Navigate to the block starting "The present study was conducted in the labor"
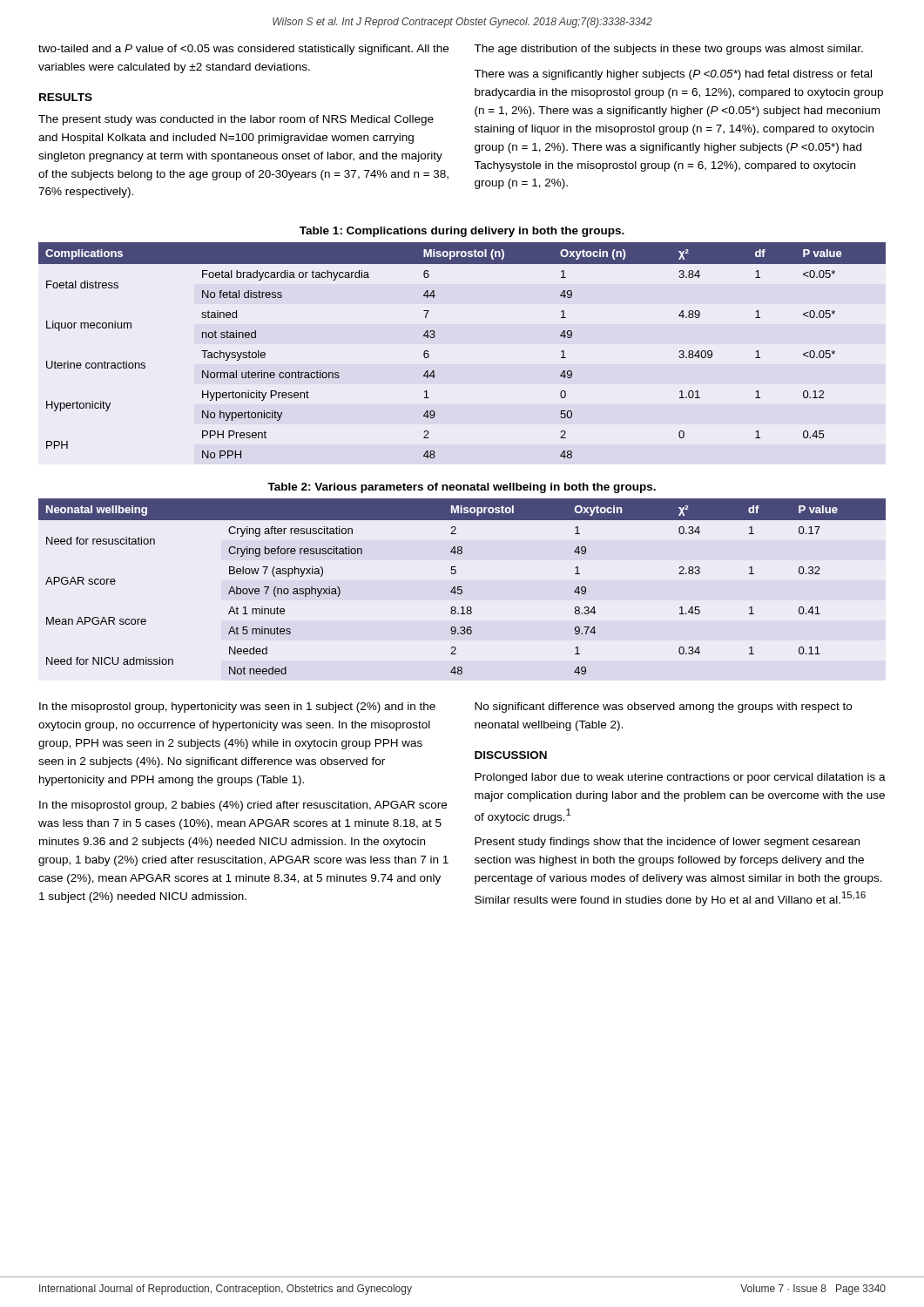 tap(244, 156)
